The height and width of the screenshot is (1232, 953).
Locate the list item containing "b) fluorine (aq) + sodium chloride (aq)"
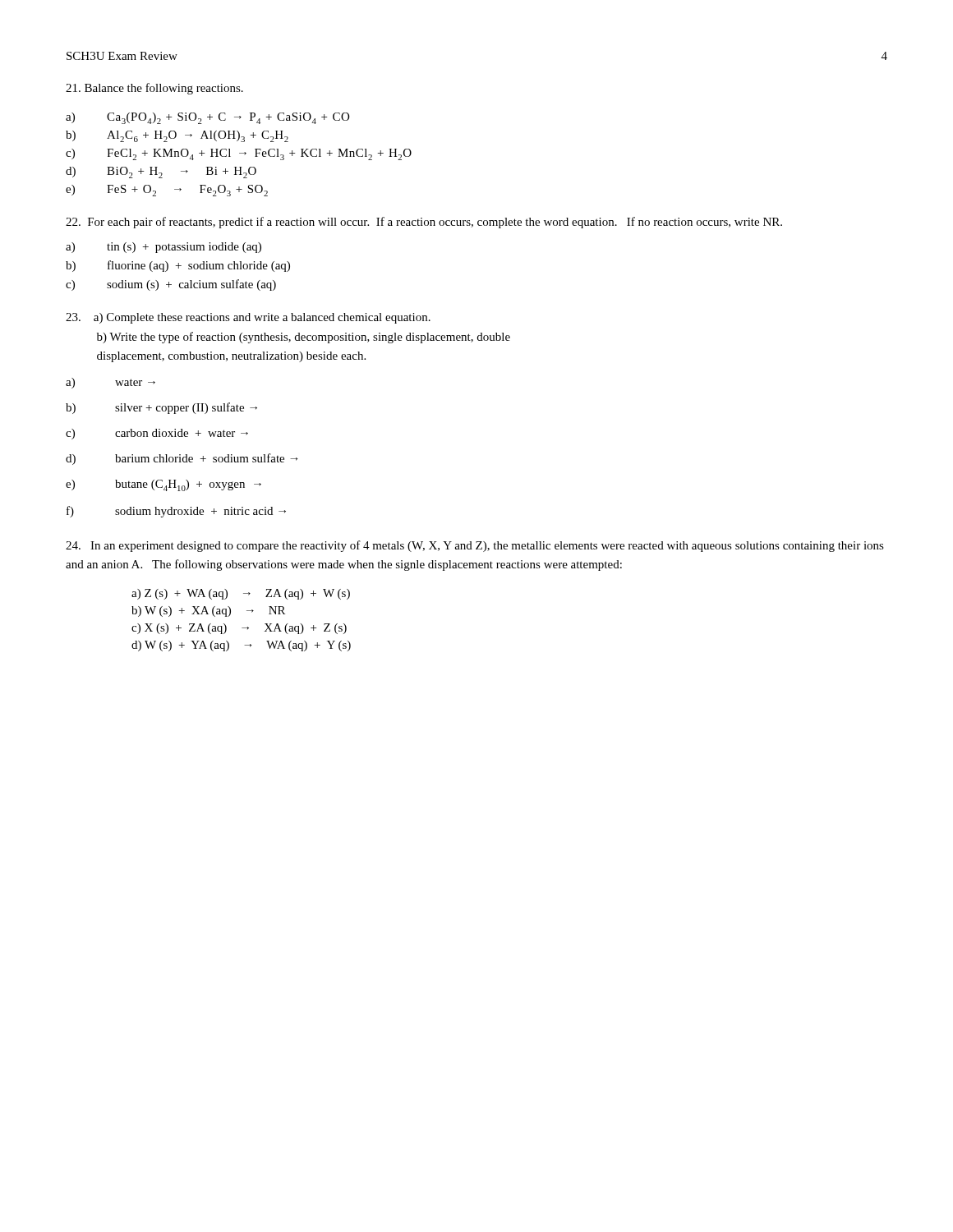point(178,266)
